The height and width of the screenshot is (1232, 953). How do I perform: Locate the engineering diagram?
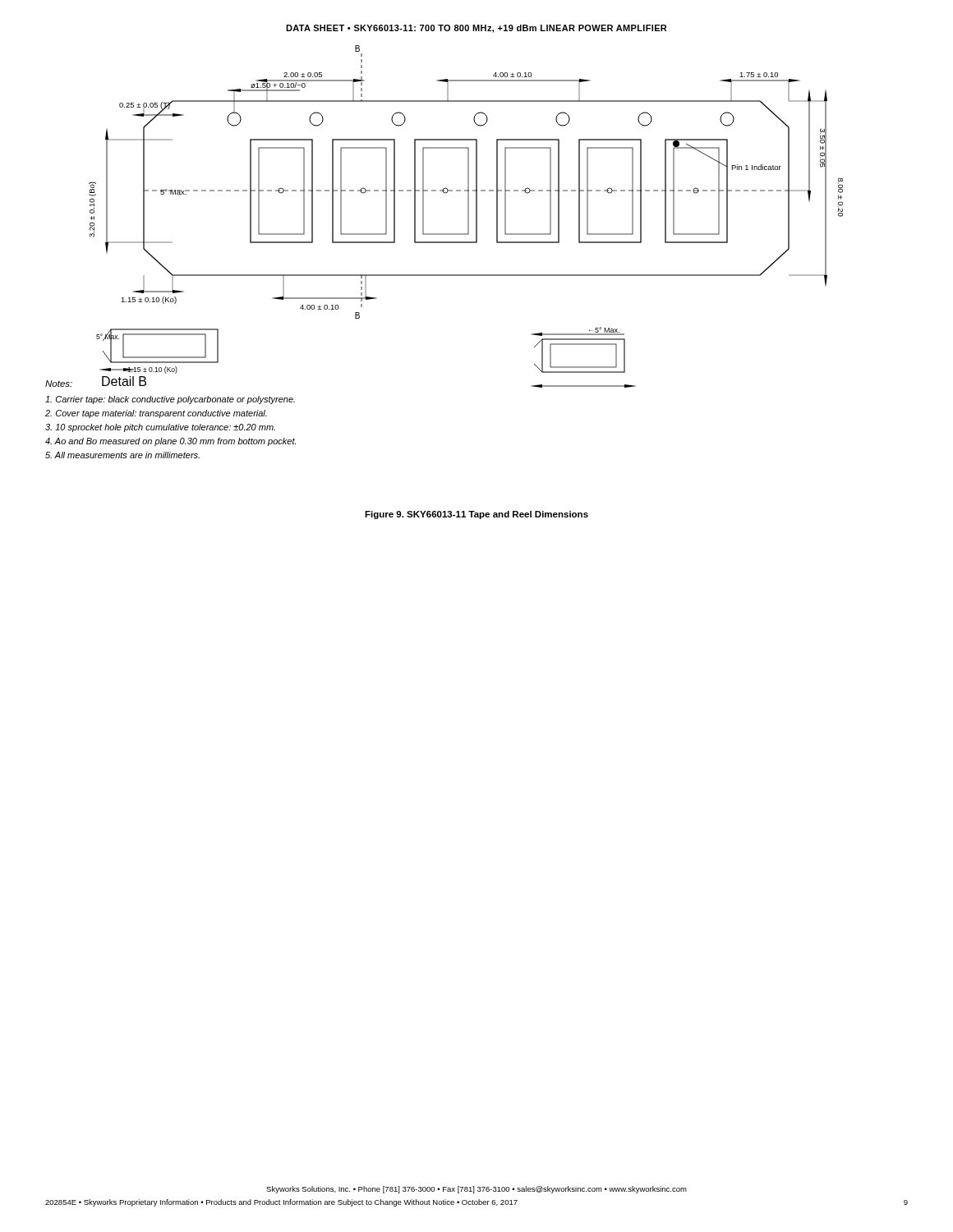(x=476, y=218)
